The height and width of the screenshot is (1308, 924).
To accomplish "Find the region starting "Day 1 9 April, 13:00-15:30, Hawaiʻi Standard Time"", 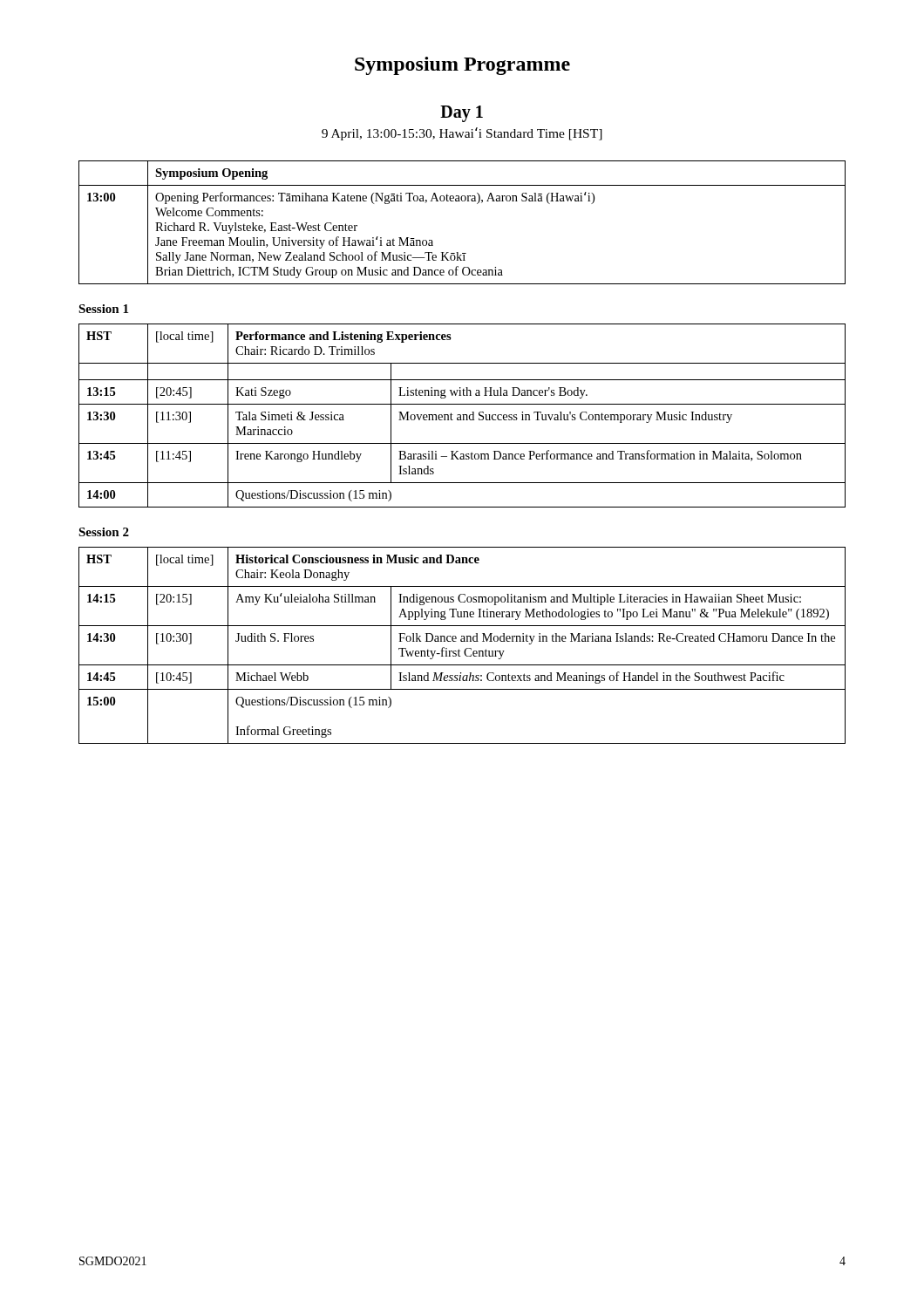I will 462,122.
